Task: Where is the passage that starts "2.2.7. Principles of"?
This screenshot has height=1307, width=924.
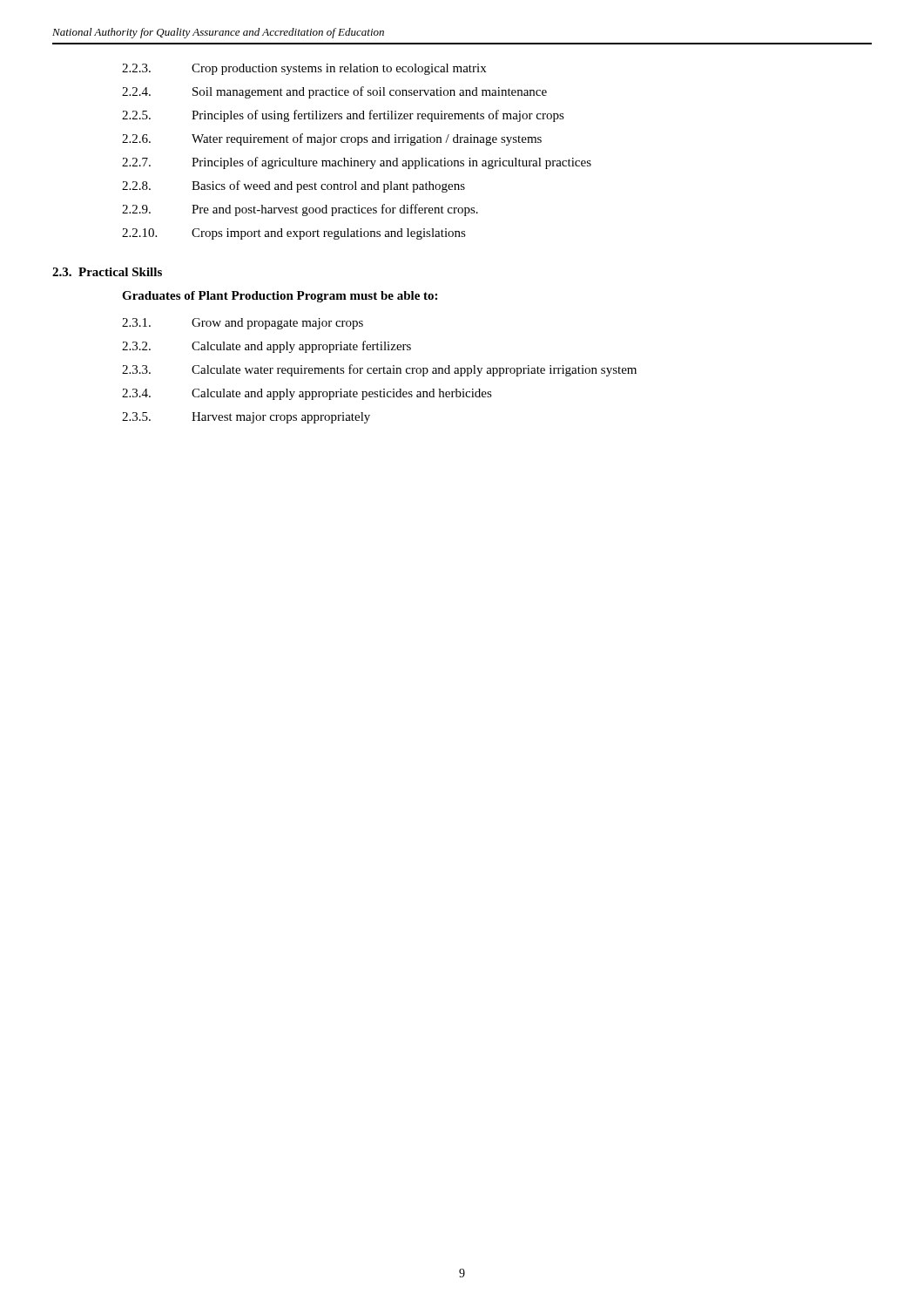Action: [497, 163]
